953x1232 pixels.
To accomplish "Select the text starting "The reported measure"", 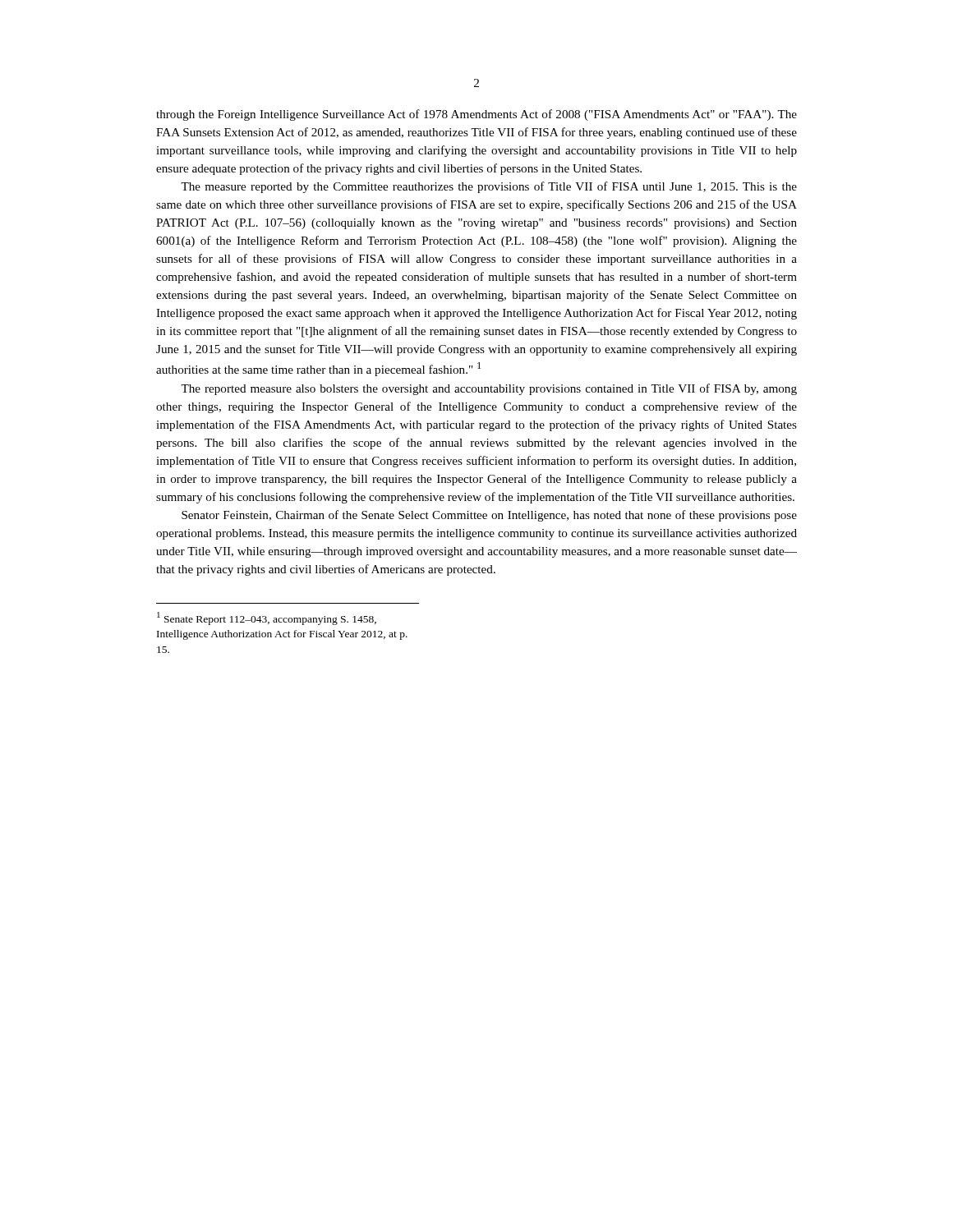I will point(476,442).
